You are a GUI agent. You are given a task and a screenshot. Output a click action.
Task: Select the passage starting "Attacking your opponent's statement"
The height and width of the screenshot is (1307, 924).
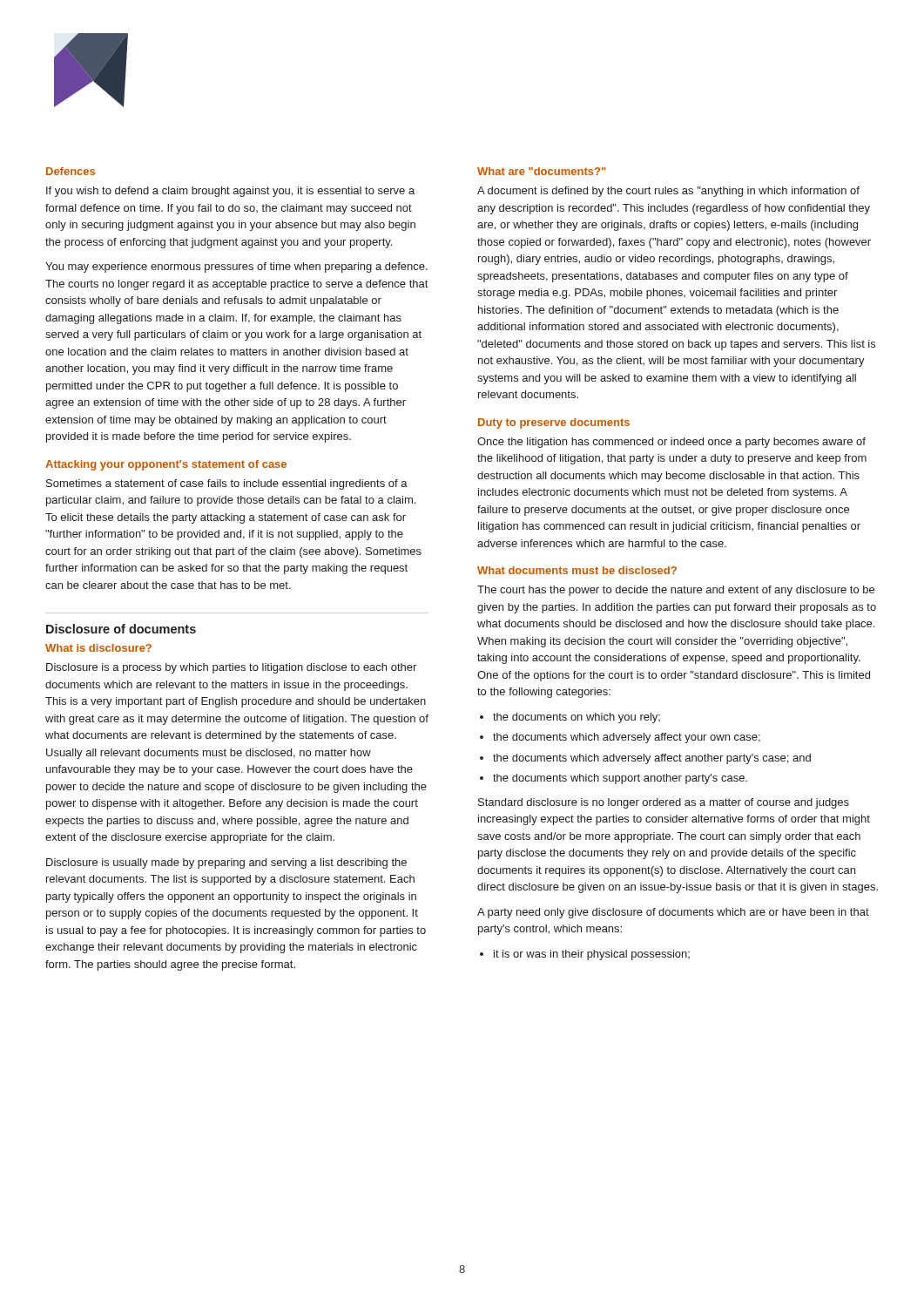tap(166, 464)
